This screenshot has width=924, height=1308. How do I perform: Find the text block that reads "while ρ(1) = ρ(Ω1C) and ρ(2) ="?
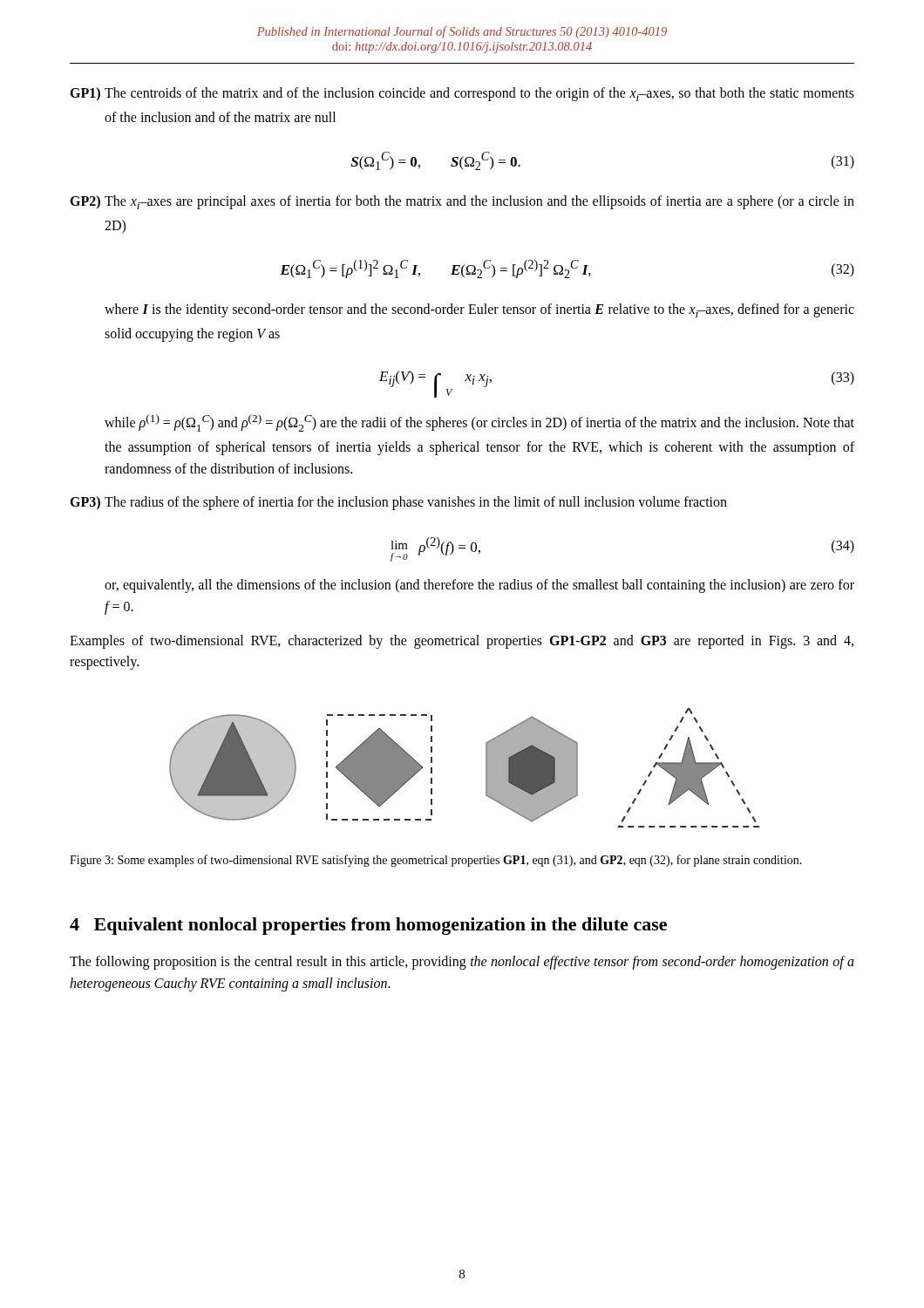pos(479,444)
